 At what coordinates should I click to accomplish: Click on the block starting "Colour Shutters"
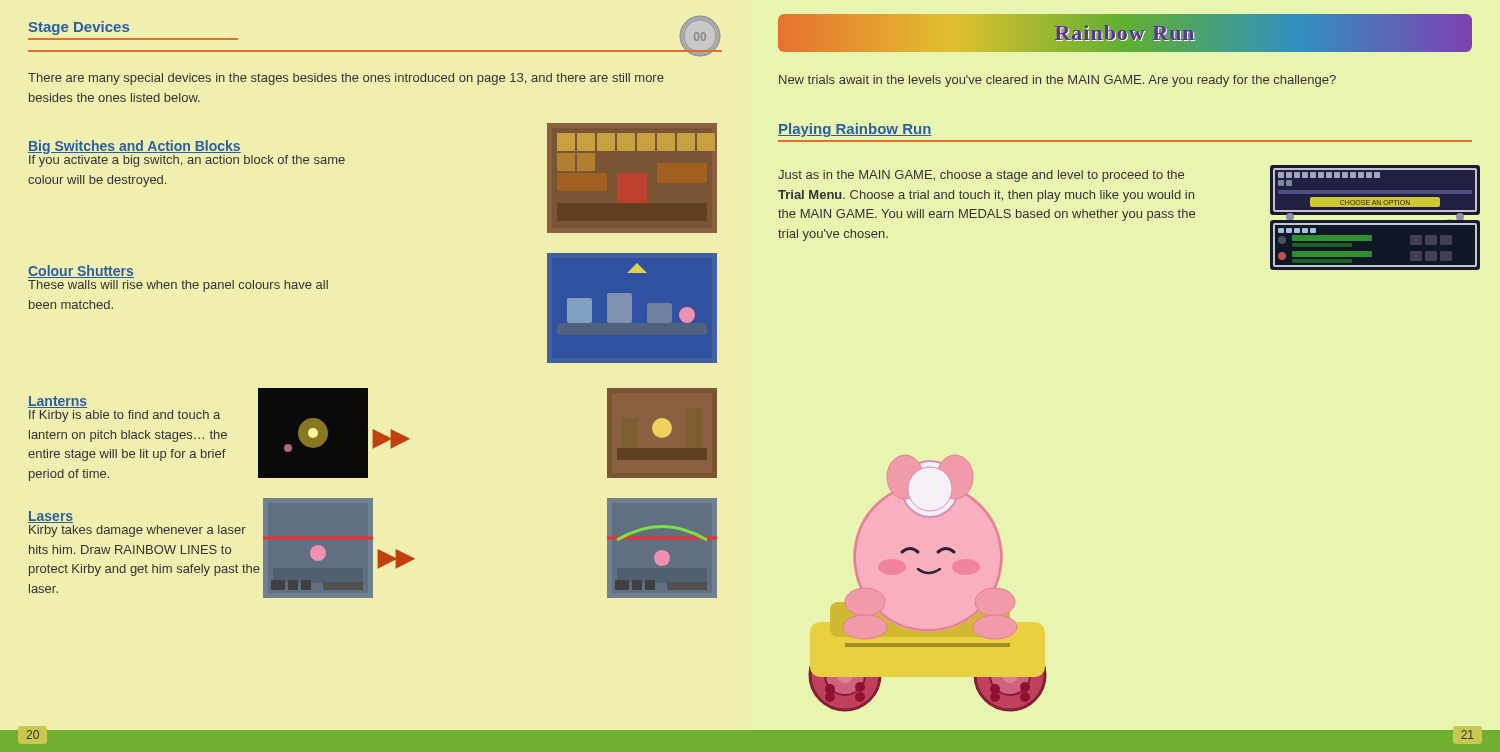pos(81,271)
